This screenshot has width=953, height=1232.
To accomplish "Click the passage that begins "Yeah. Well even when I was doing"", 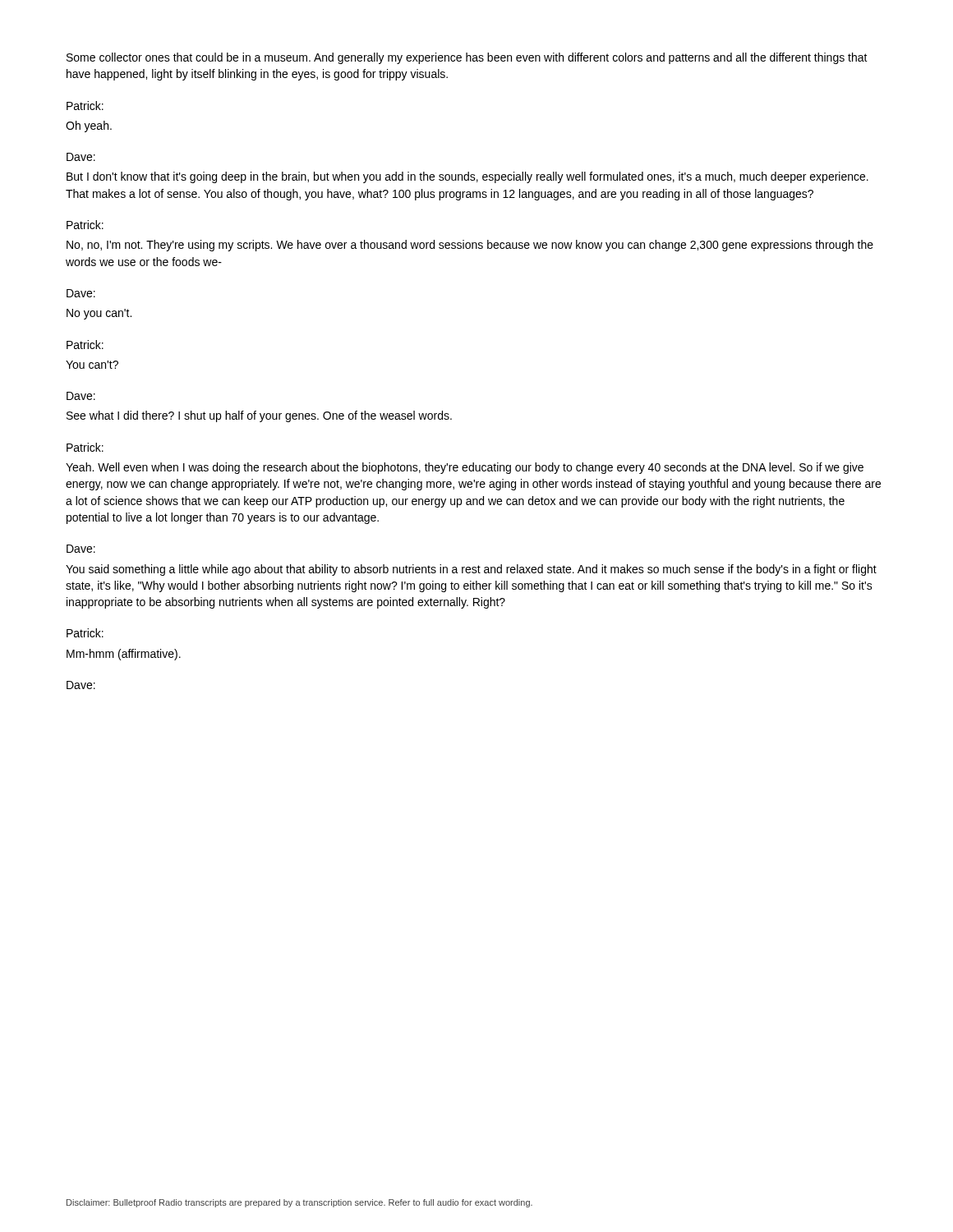I will click(474, 492).
